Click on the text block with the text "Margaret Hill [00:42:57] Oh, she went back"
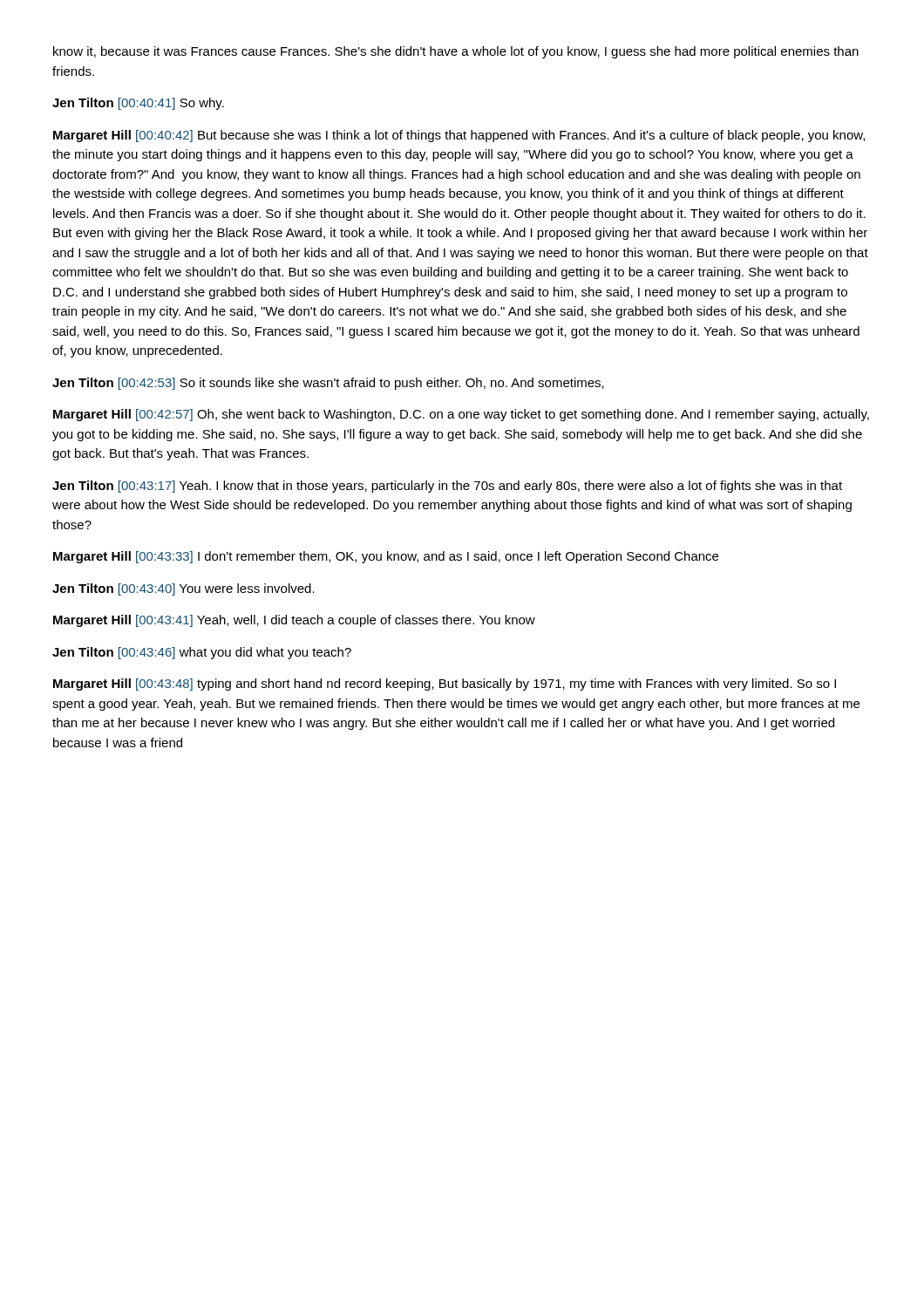The image size is (924, 1308). click(462, 434)
